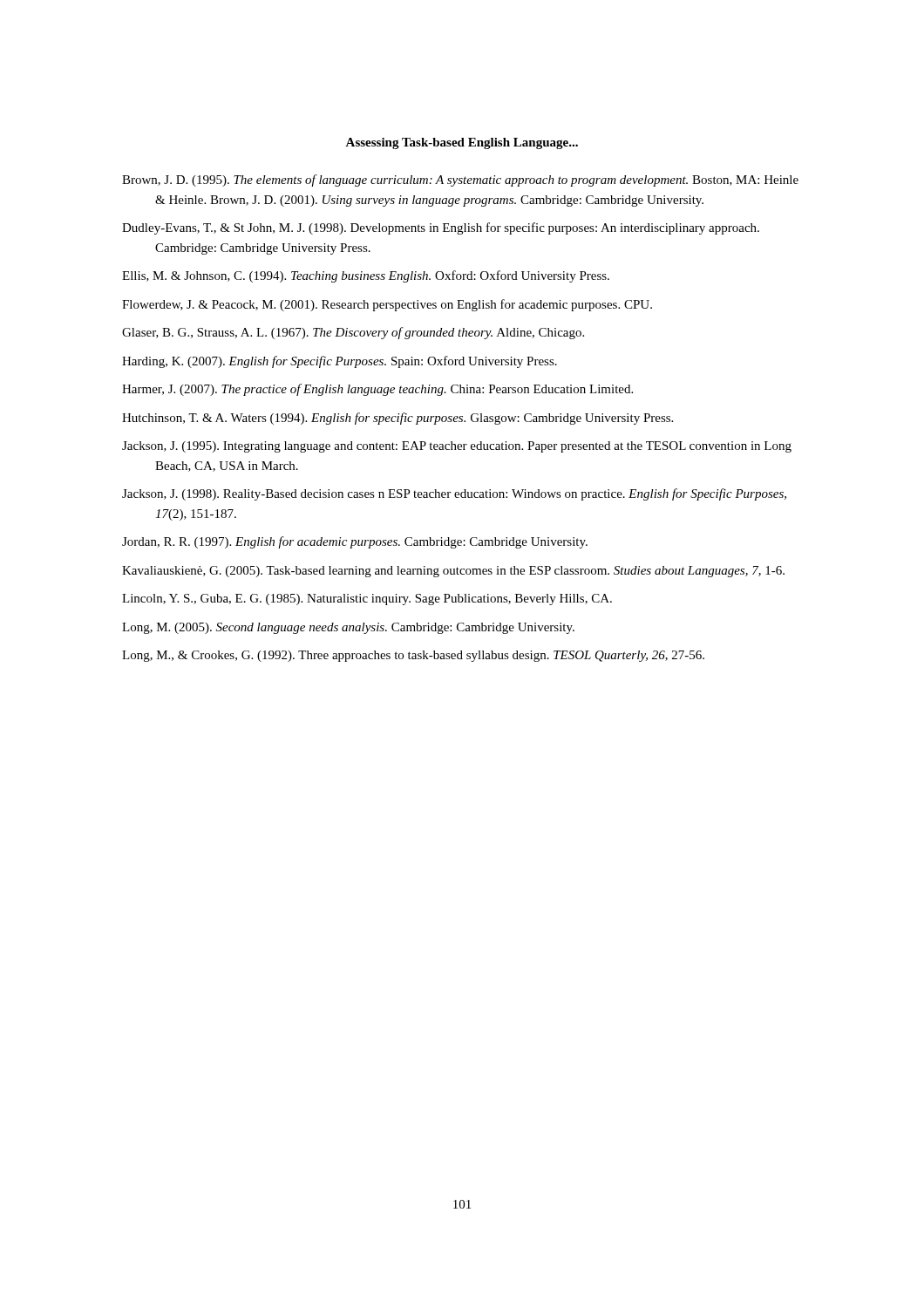The image size is (924, 1308).
Task: Locate the text block starting "Long, M., & Crookes, G. (1992). Three approaches"
Action: (414, 655)
